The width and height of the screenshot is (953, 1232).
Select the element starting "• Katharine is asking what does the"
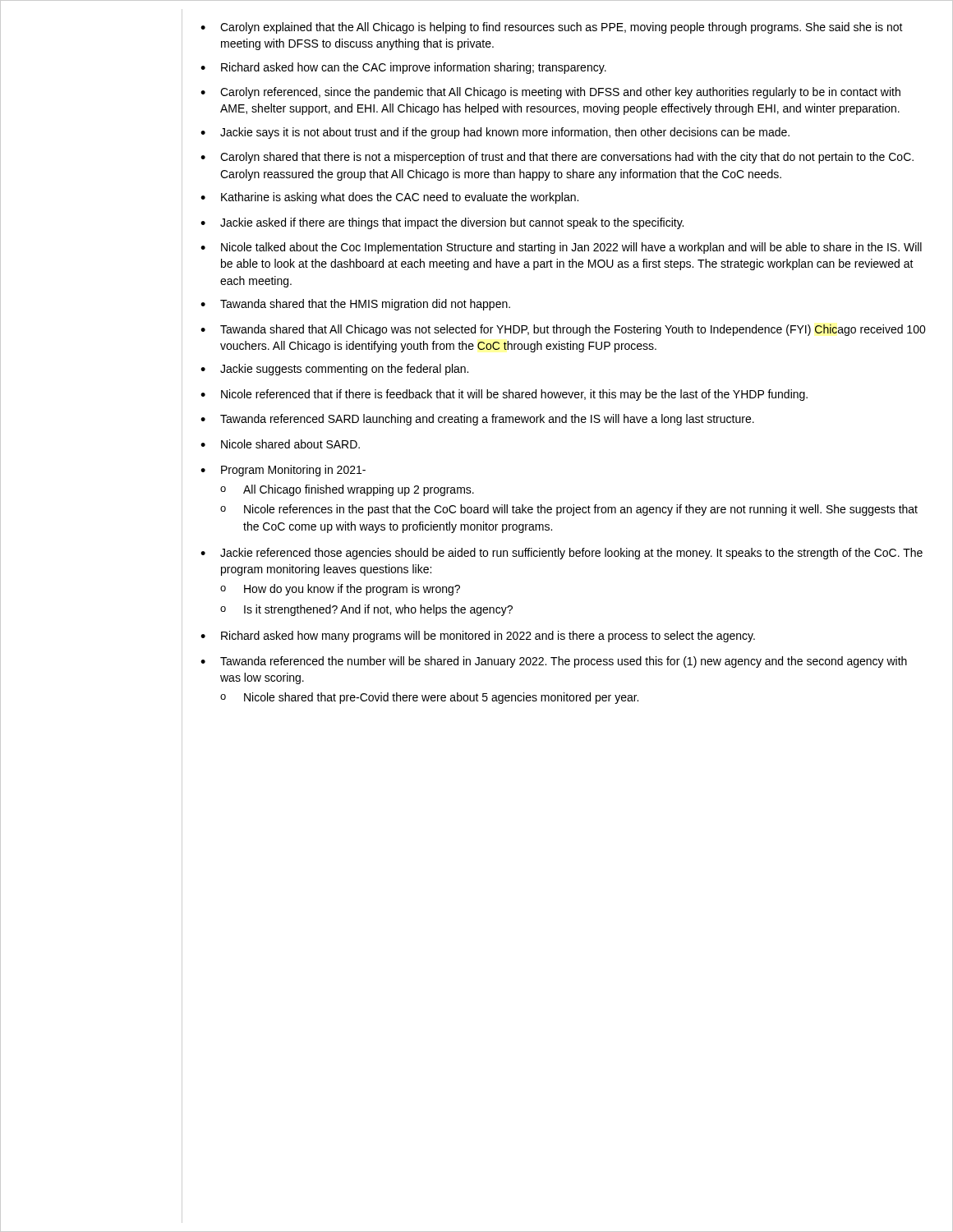coord(565,198)
